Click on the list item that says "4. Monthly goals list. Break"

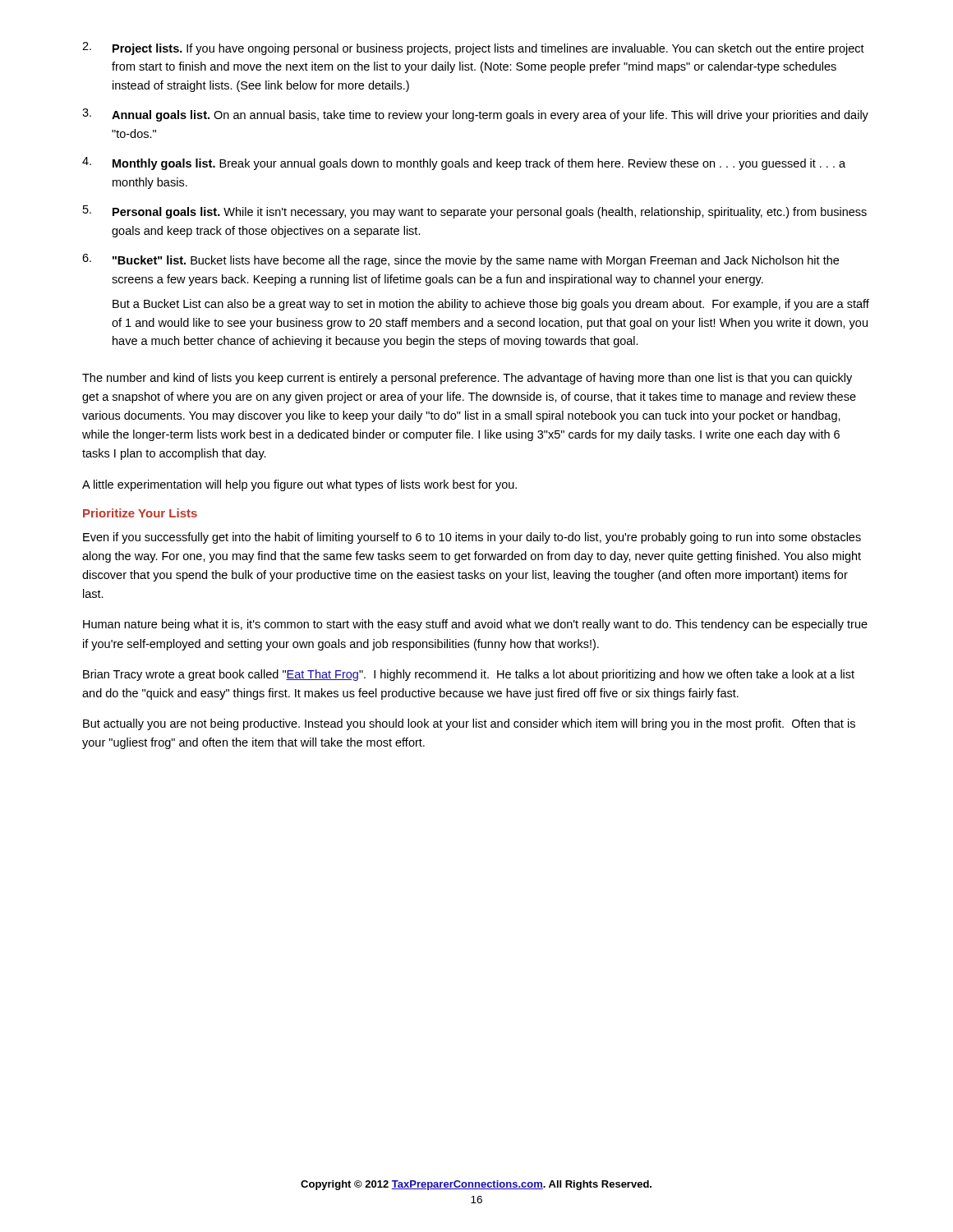point(476,173)
